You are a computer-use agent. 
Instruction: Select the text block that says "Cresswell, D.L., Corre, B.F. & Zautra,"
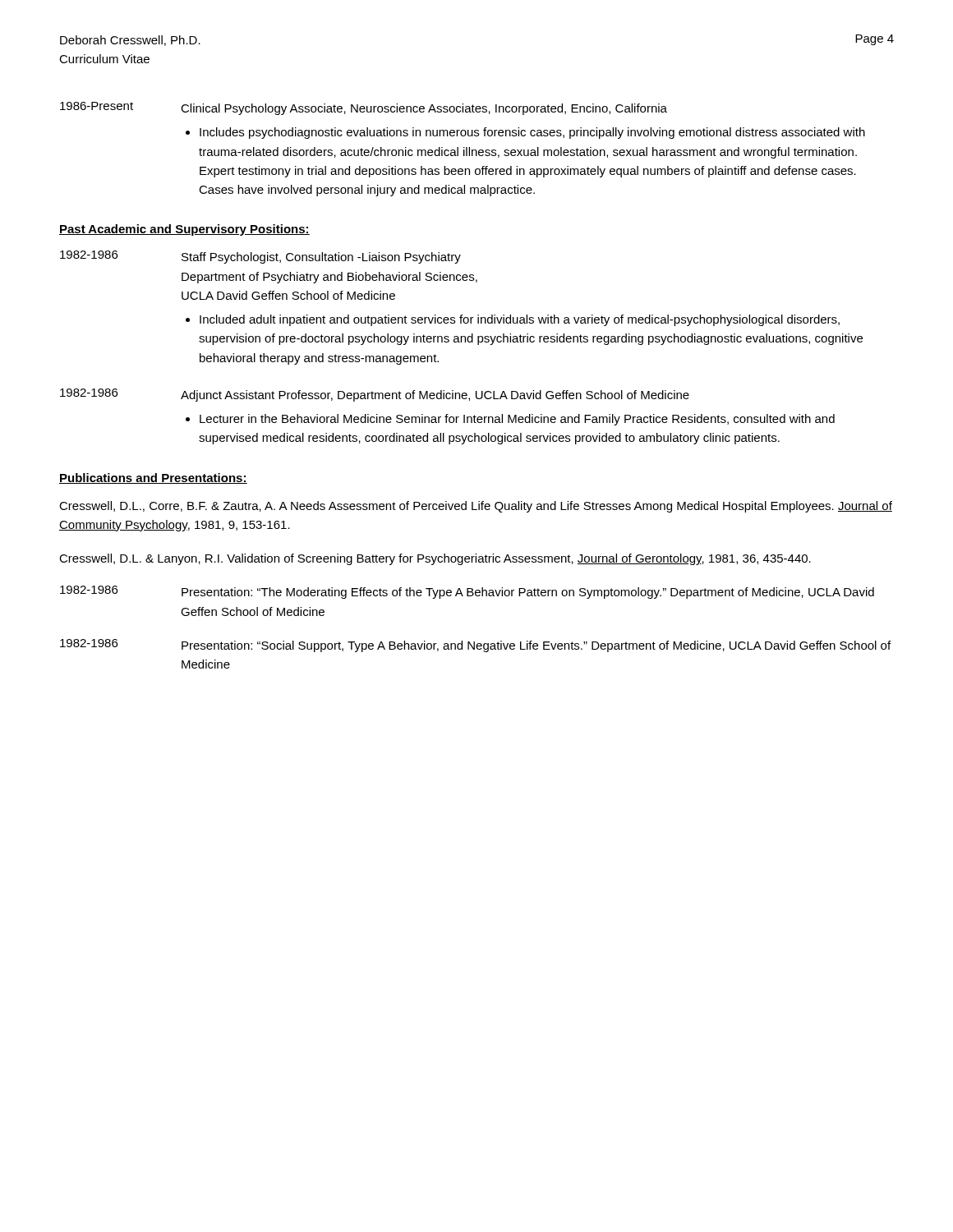476,515
